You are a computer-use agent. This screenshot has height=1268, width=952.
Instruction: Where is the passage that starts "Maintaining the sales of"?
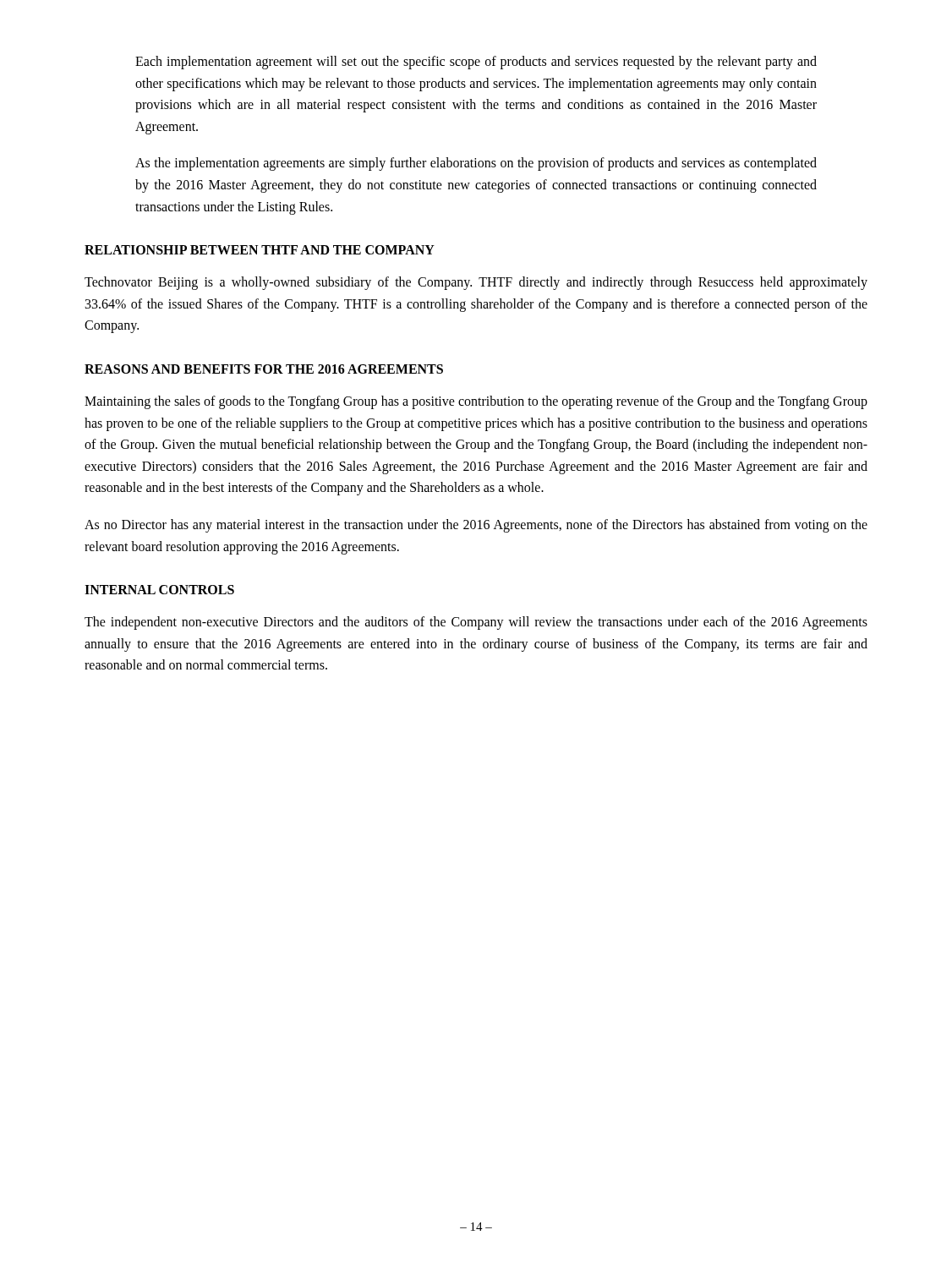[x=476, y=445]
